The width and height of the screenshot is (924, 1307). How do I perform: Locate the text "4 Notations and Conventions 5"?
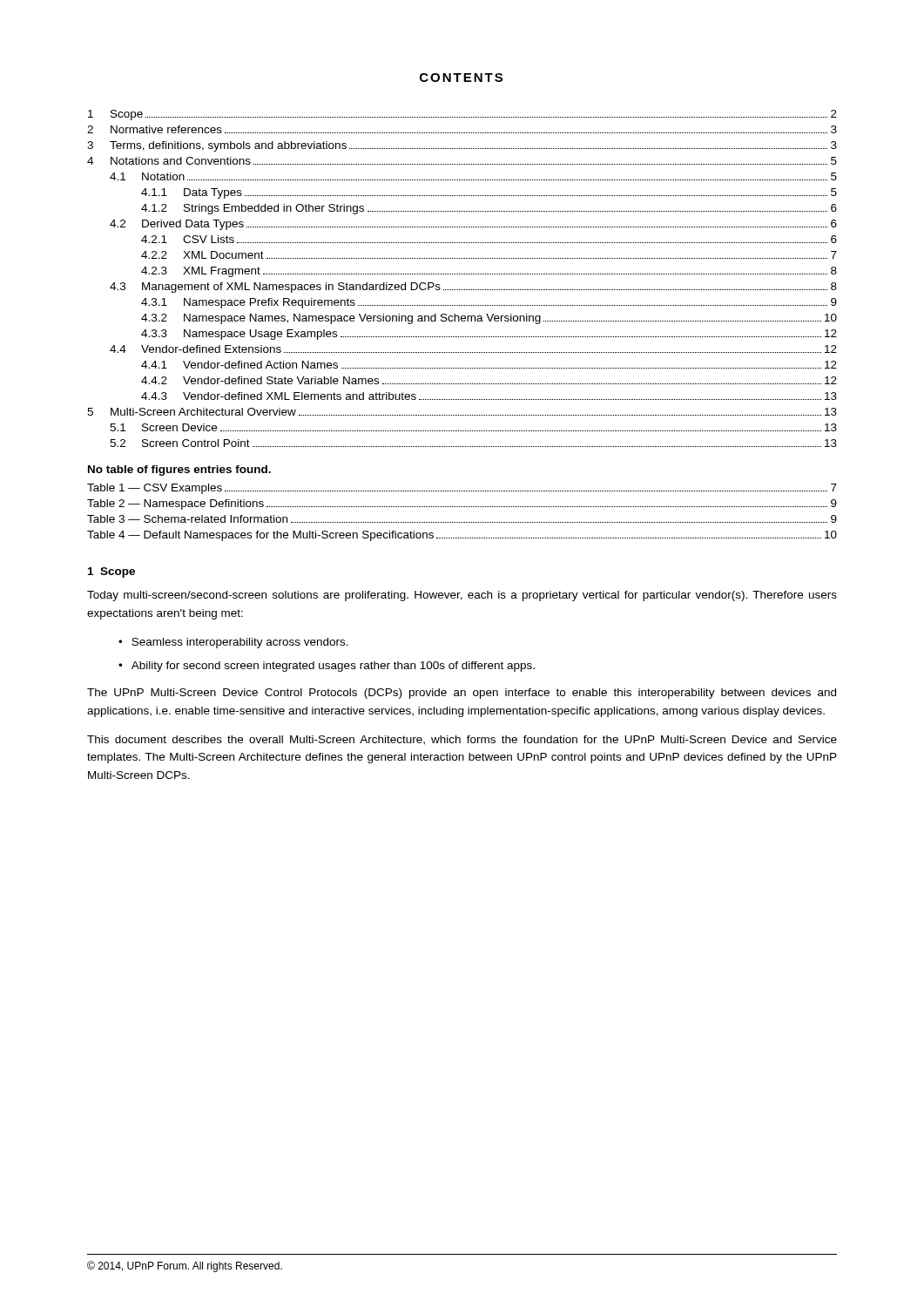462,160
